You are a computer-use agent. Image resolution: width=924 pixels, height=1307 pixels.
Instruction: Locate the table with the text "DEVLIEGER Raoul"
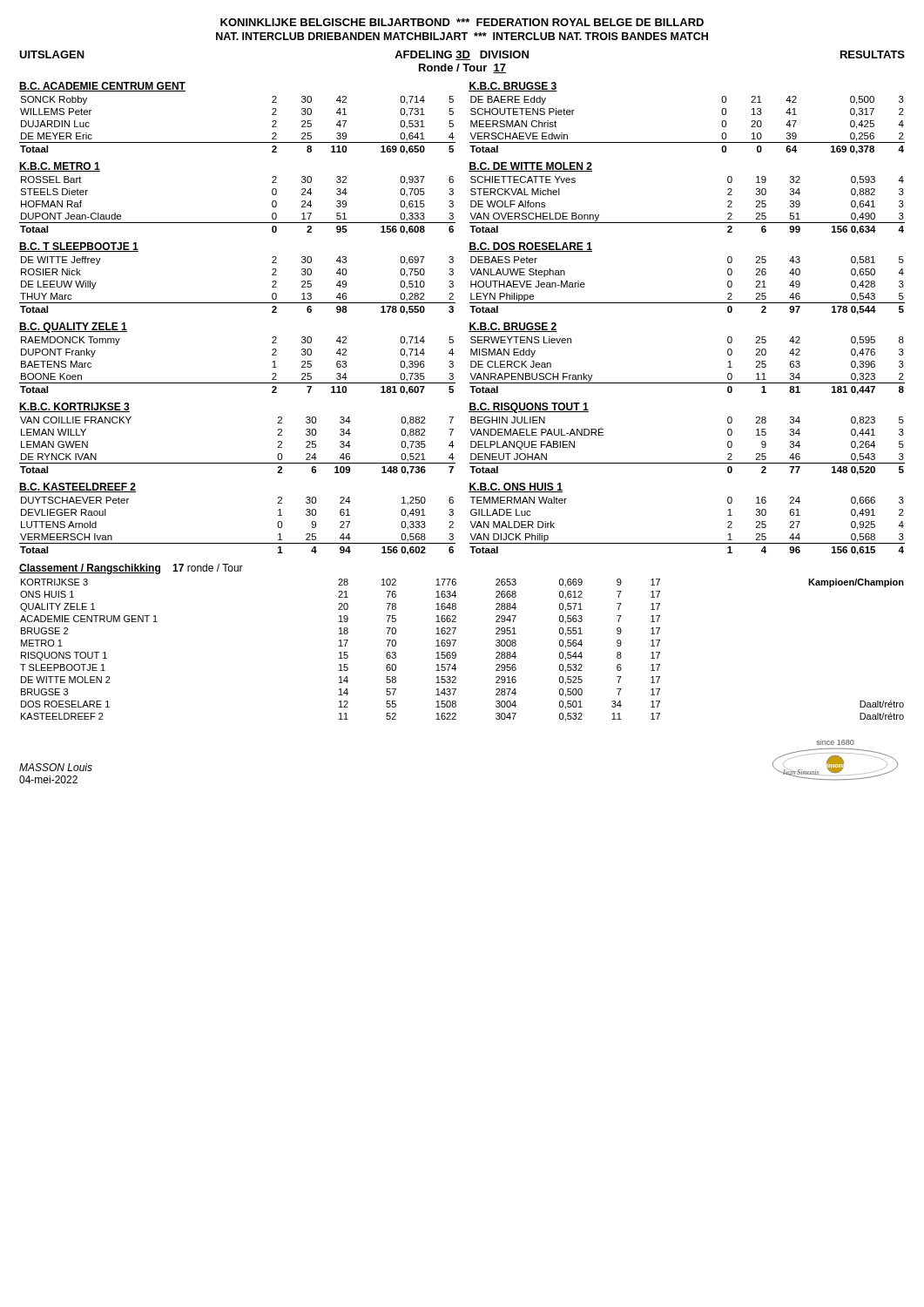coord(237,518)
